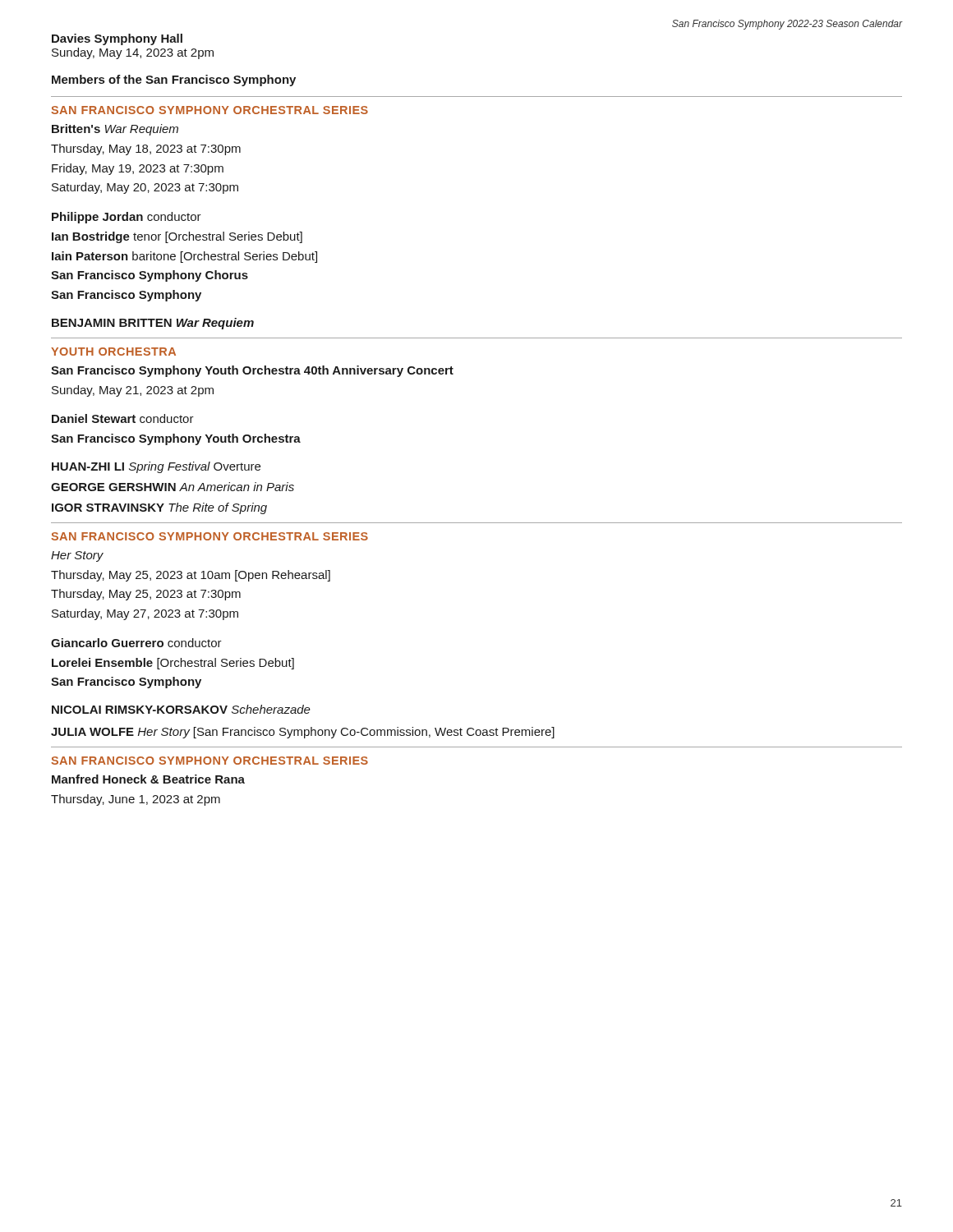Find the block on this page that starts "JULIA WOLFE Her Story [San Francisco"

303,731
